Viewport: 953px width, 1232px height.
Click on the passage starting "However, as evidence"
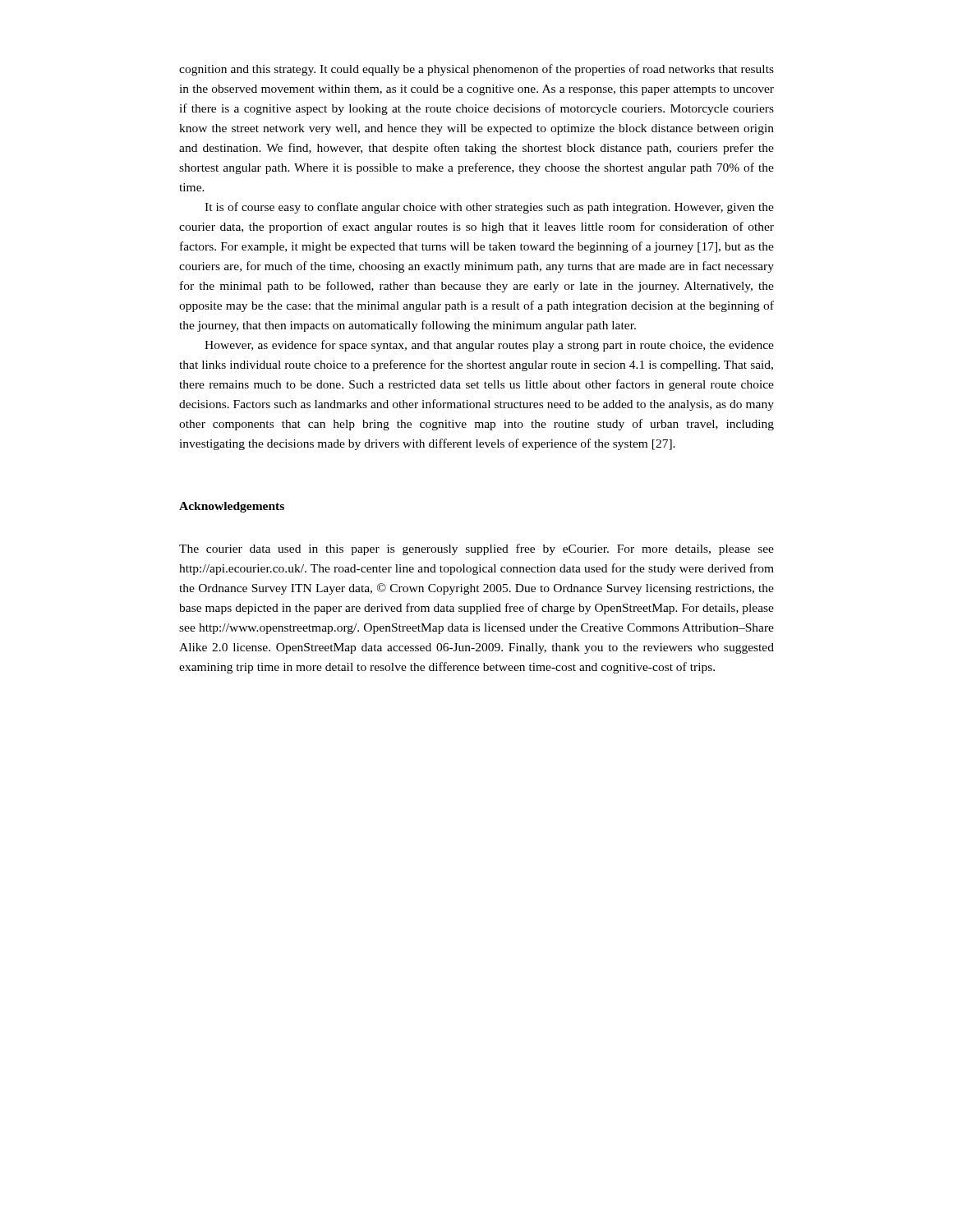[476, 394]
